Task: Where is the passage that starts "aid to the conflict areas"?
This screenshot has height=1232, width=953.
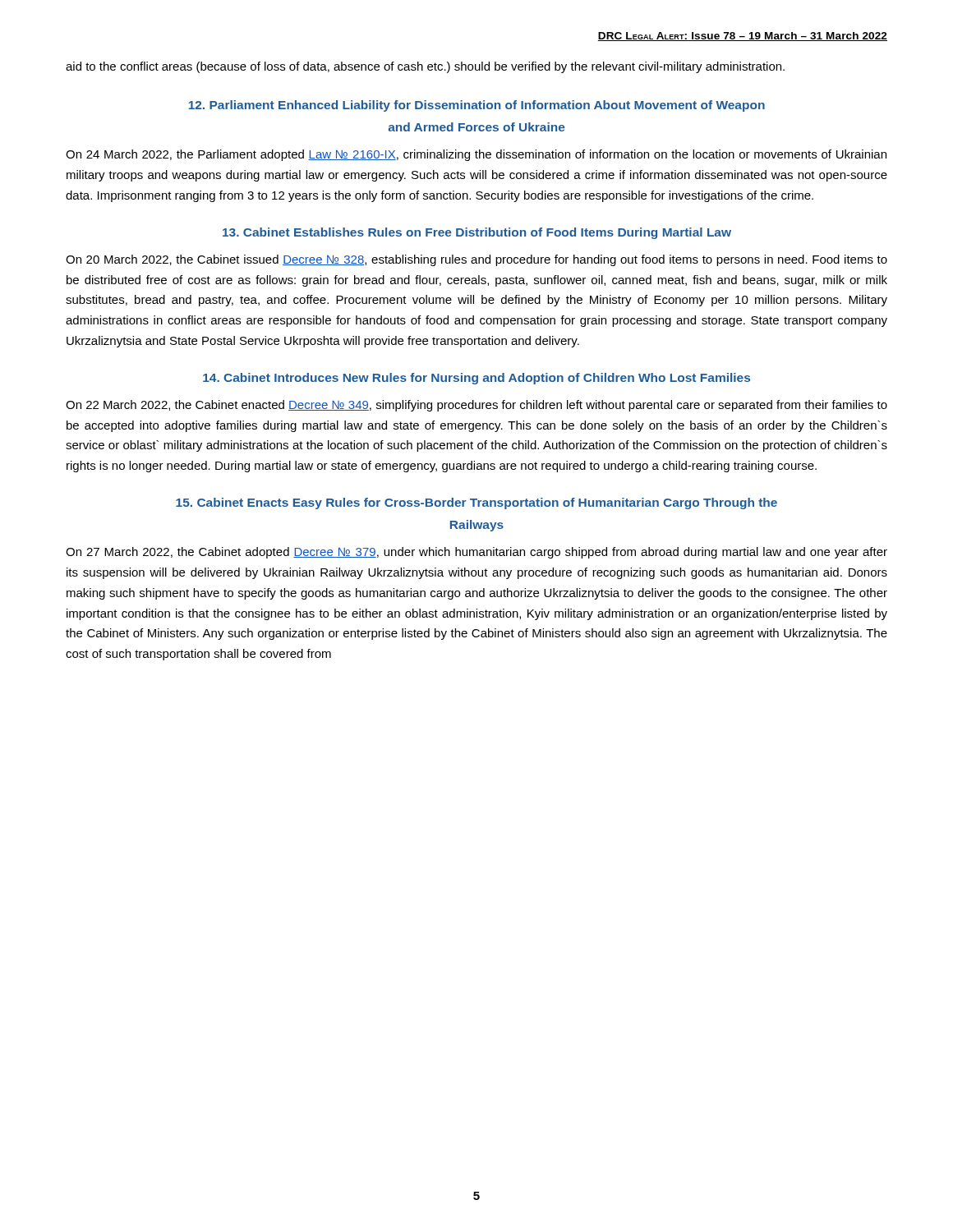Action: [426, 66]
